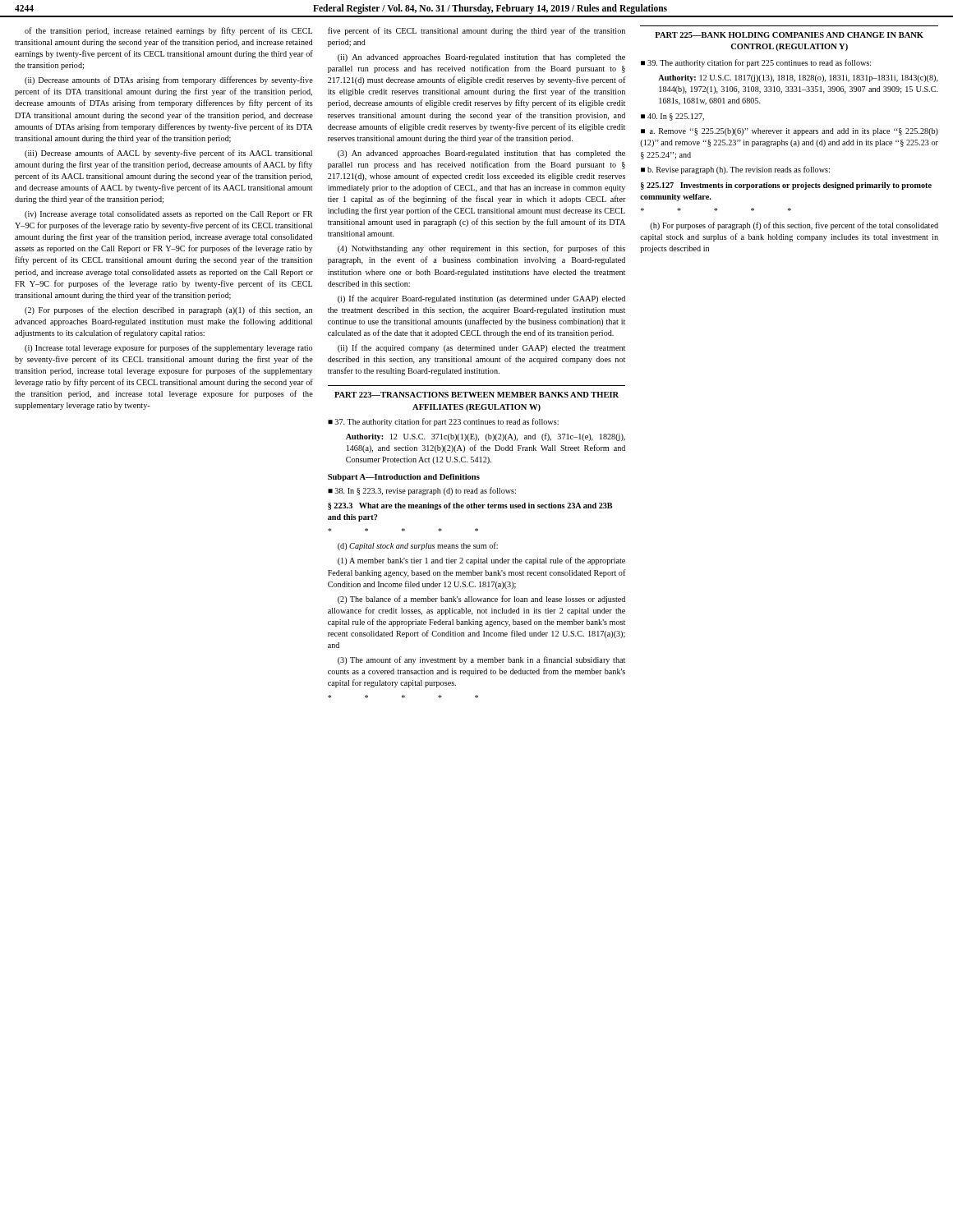Navigate to the region starting "PART 225—BANK HOLDING"
The width and height of the screenshot is (953, 1232).
tap(789, 41)
